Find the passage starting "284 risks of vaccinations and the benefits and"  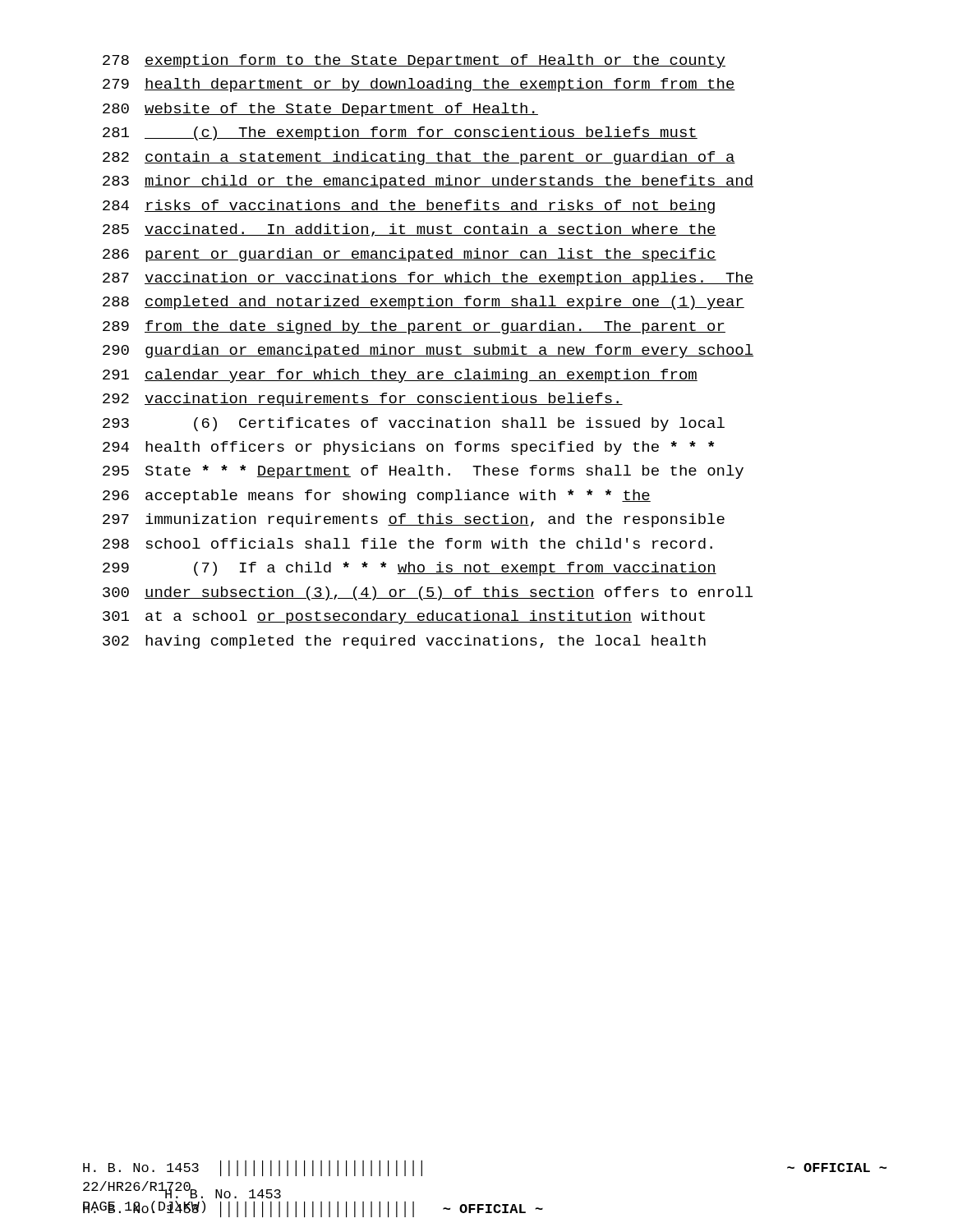(x=399, y=206)
